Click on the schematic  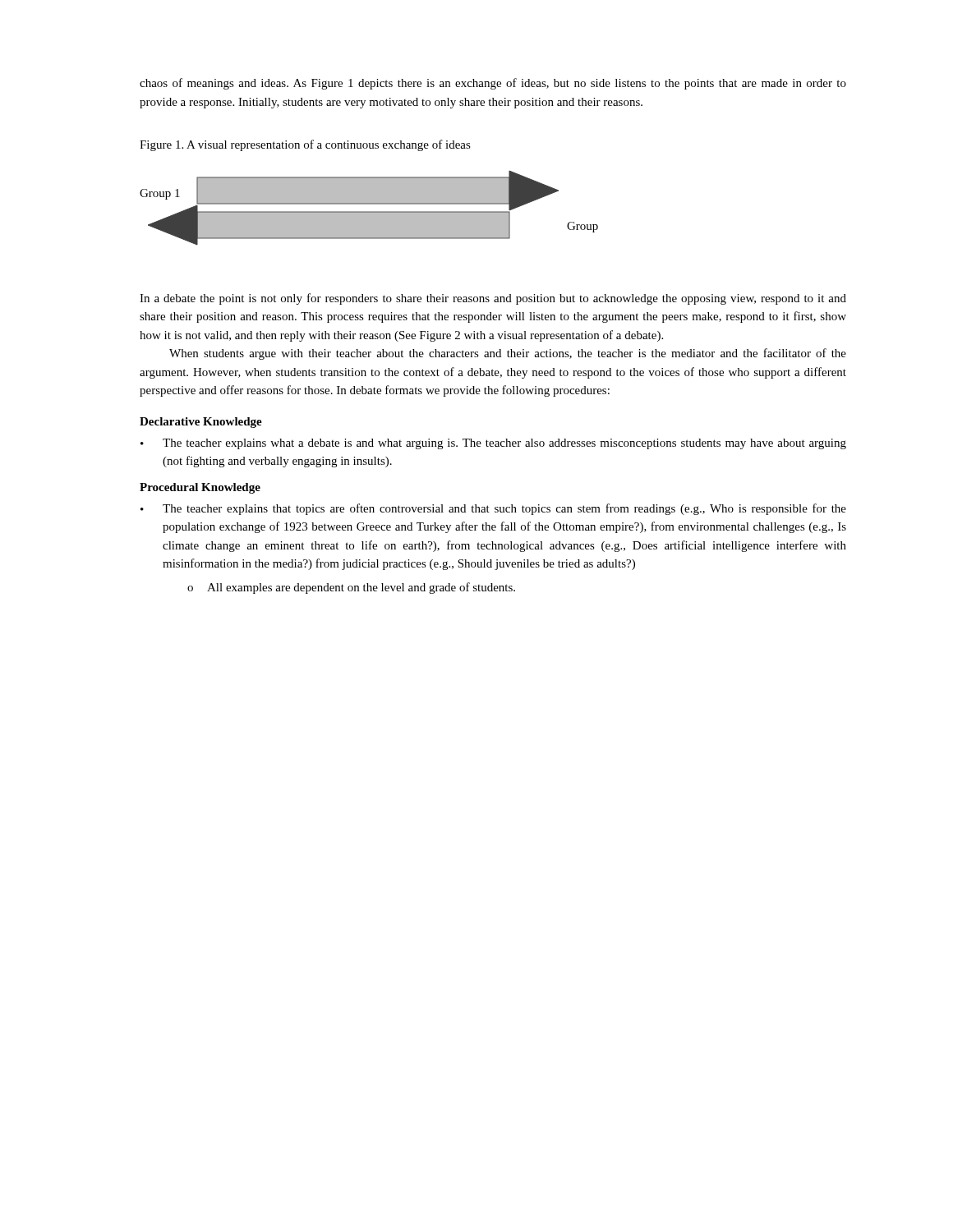493,213
